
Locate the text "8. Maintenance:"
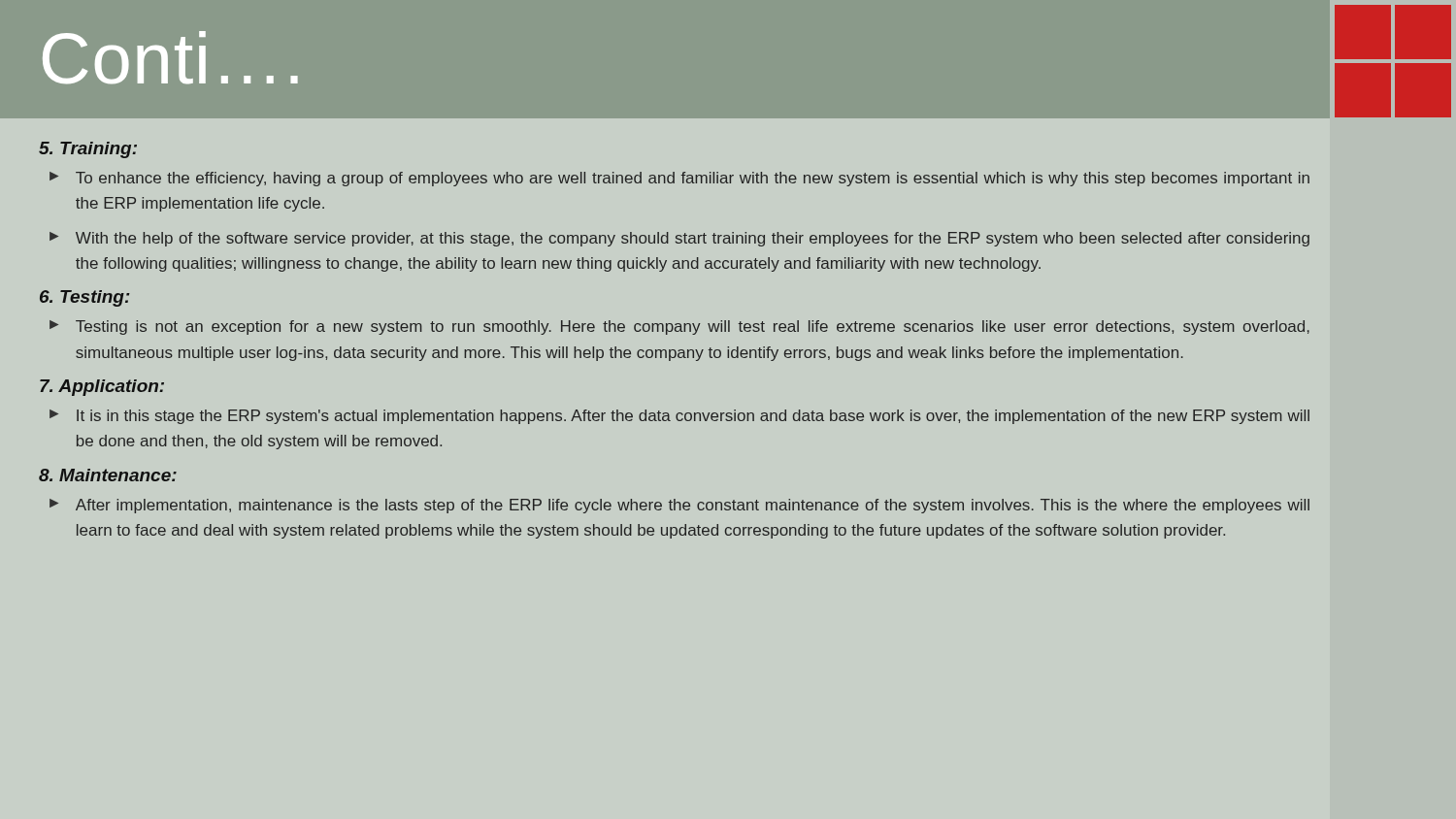point(108,475)
